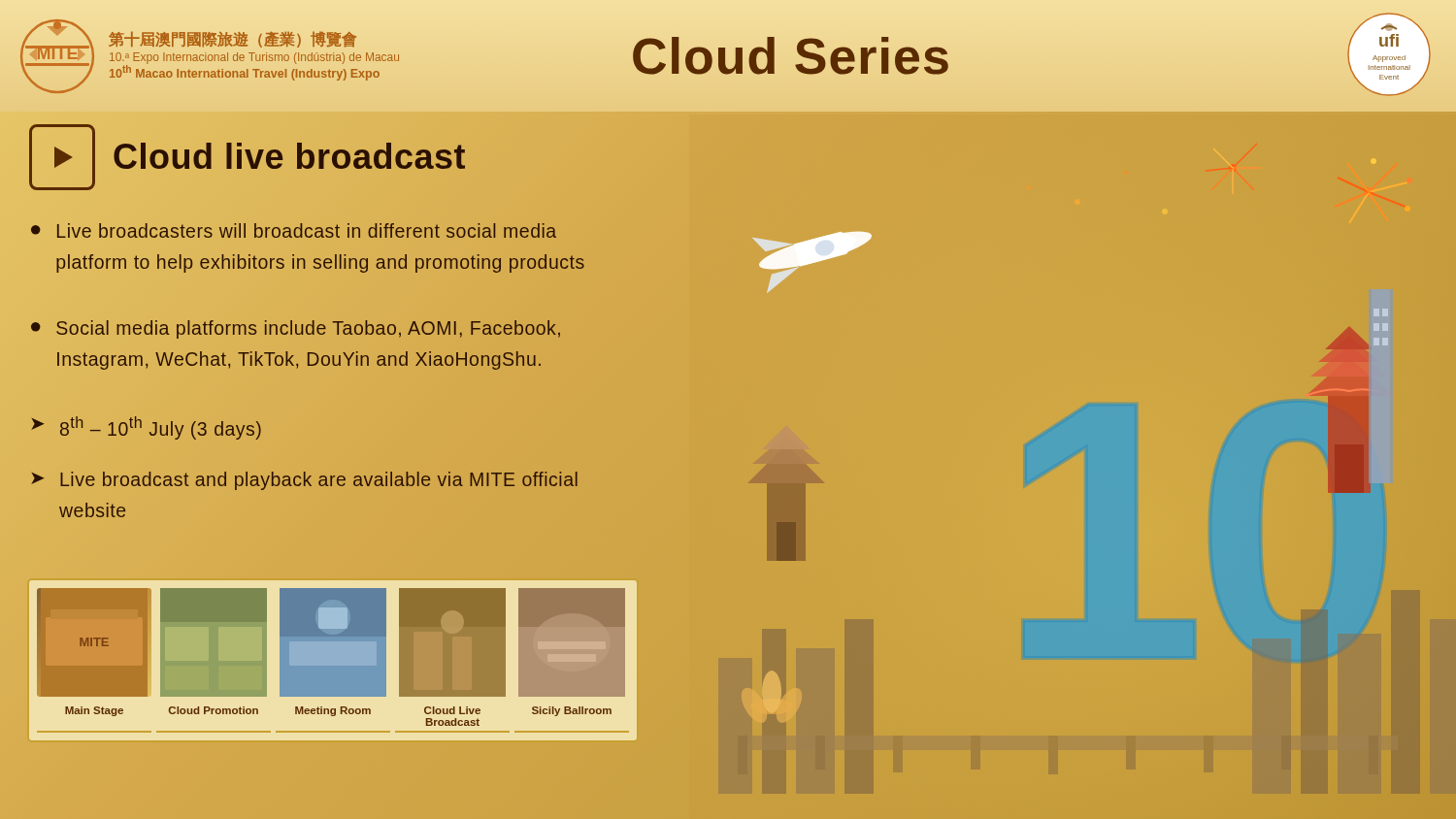
Task: Locate the illustration
Action: tap(1073, 467)
